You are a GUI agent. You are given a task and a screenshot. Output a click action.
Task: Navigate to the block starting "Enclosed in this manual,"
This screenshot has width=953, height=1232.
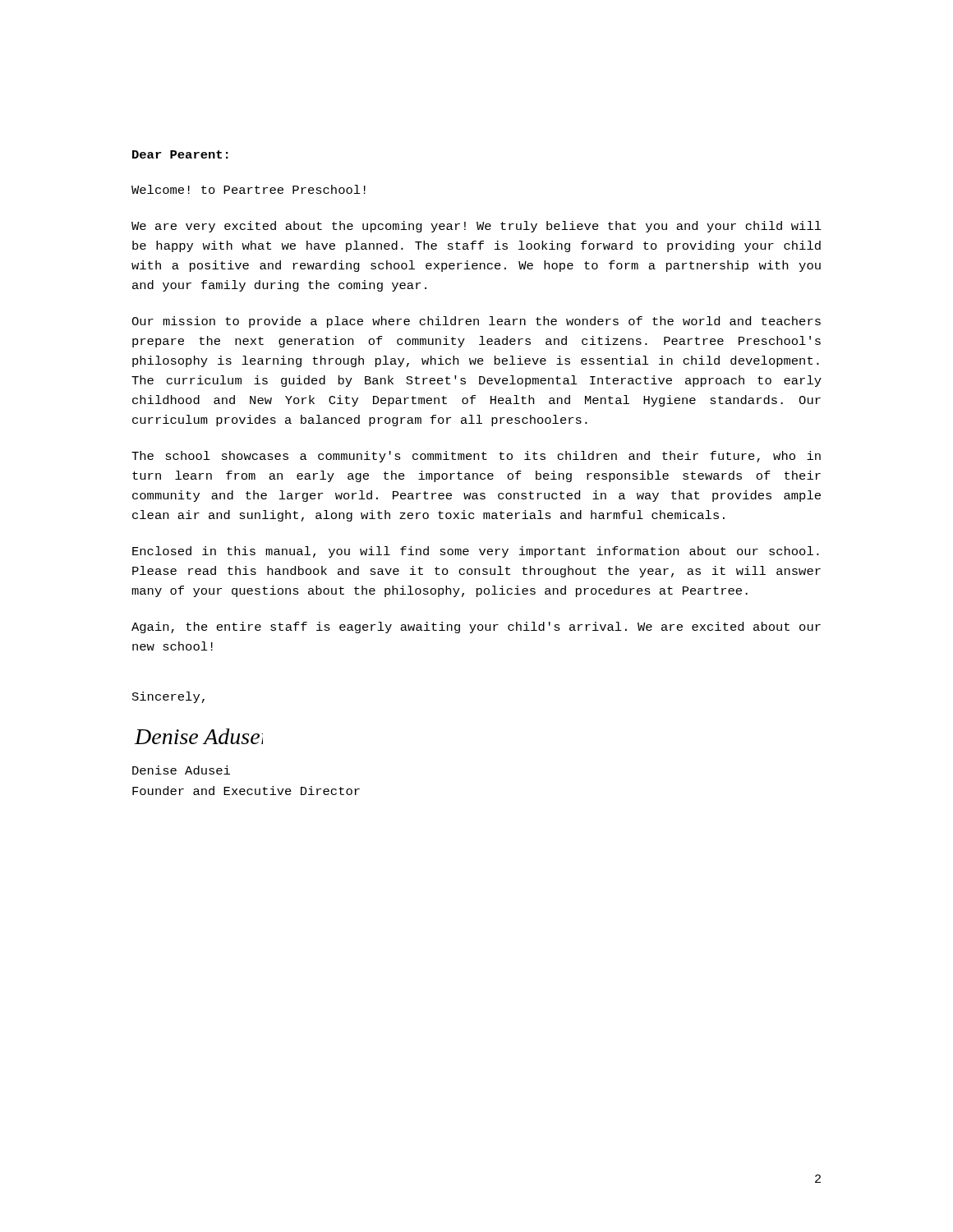click(x=476, y=572)
